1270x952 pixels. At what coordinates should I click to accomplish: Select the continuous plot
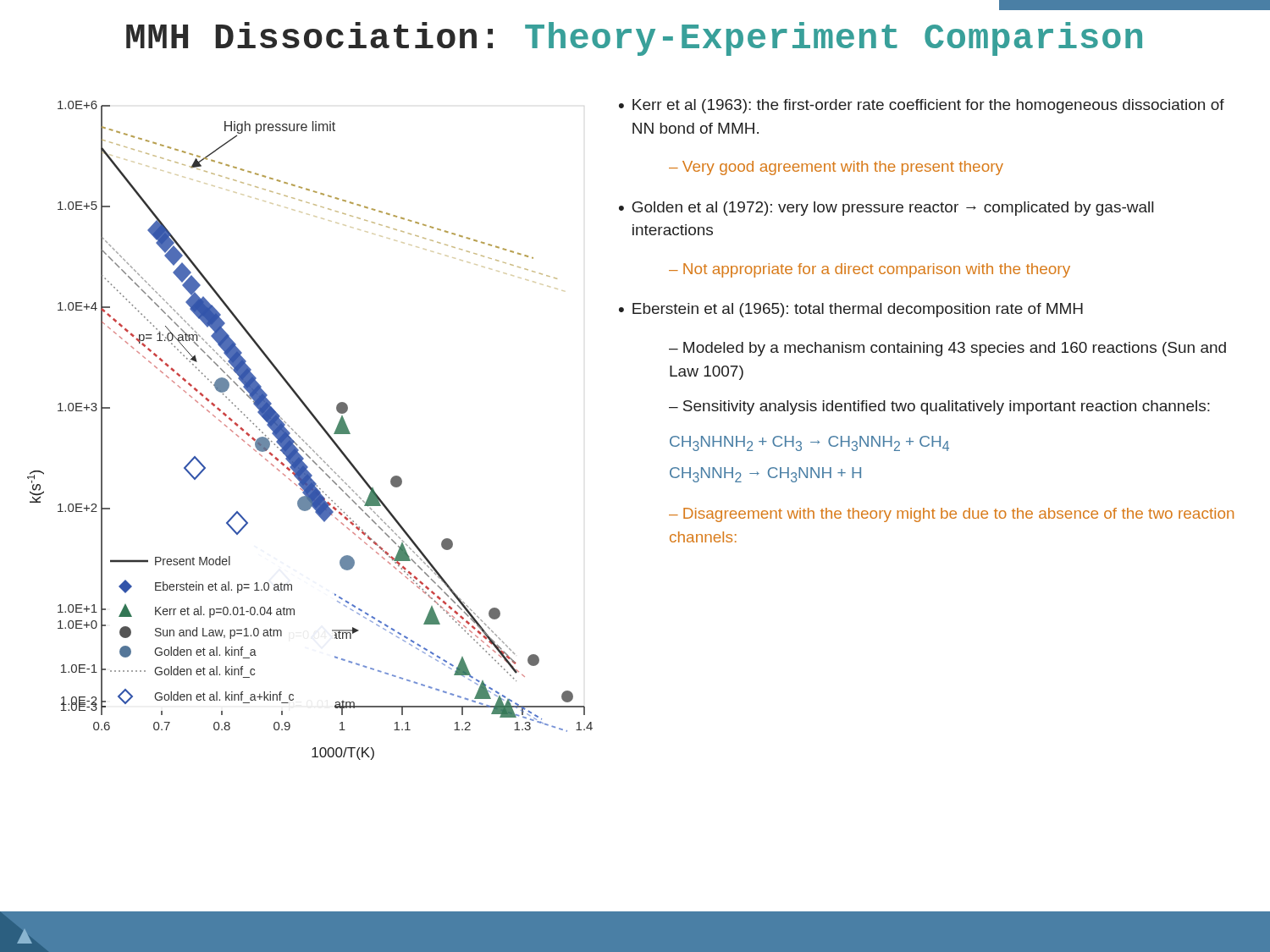pyautogui.click(x=313, y=448)
